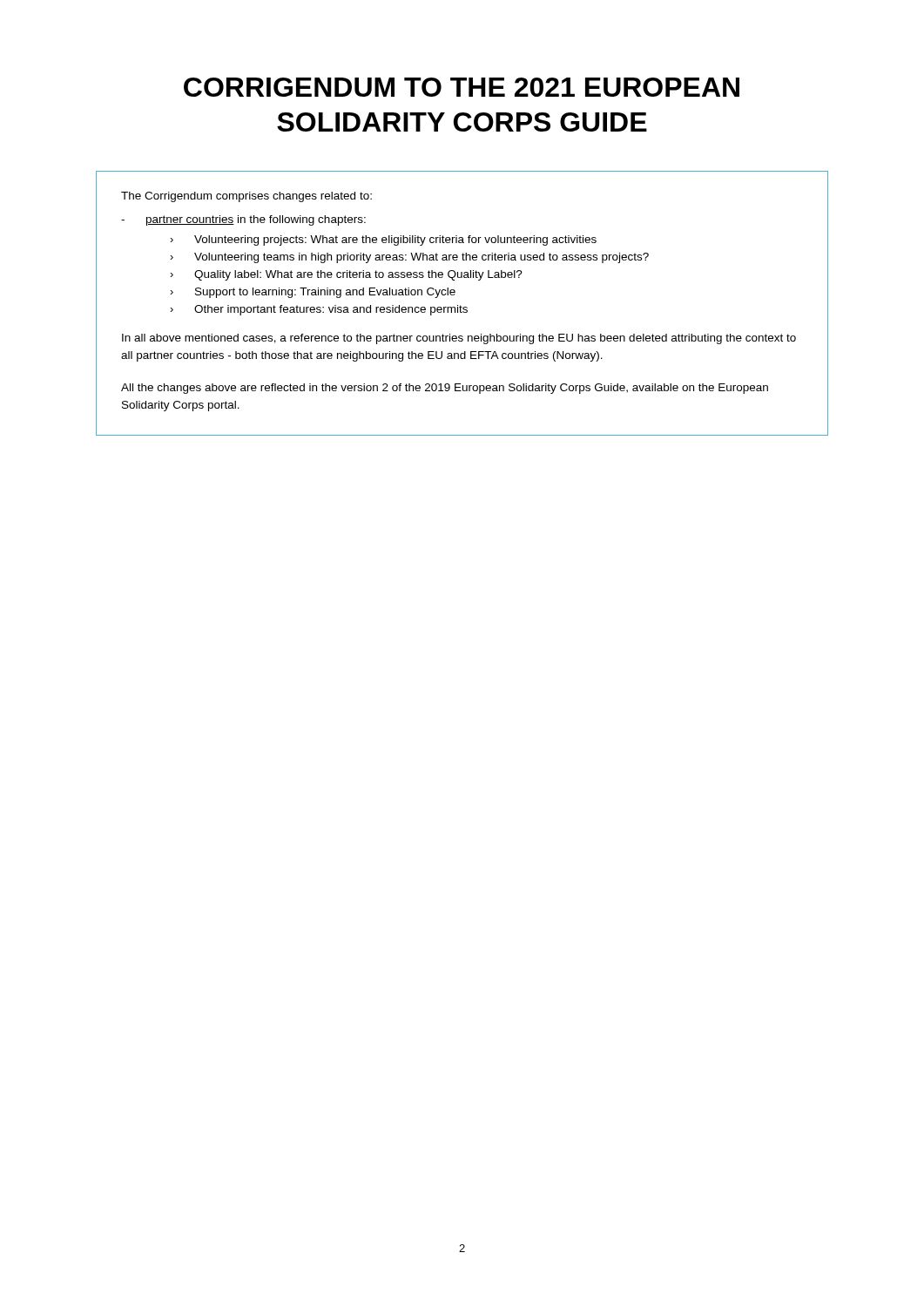Select the block starting "› Other important features: visa and residence permits"
This screenshot has width=924, height=1307.
coord(319,309)
